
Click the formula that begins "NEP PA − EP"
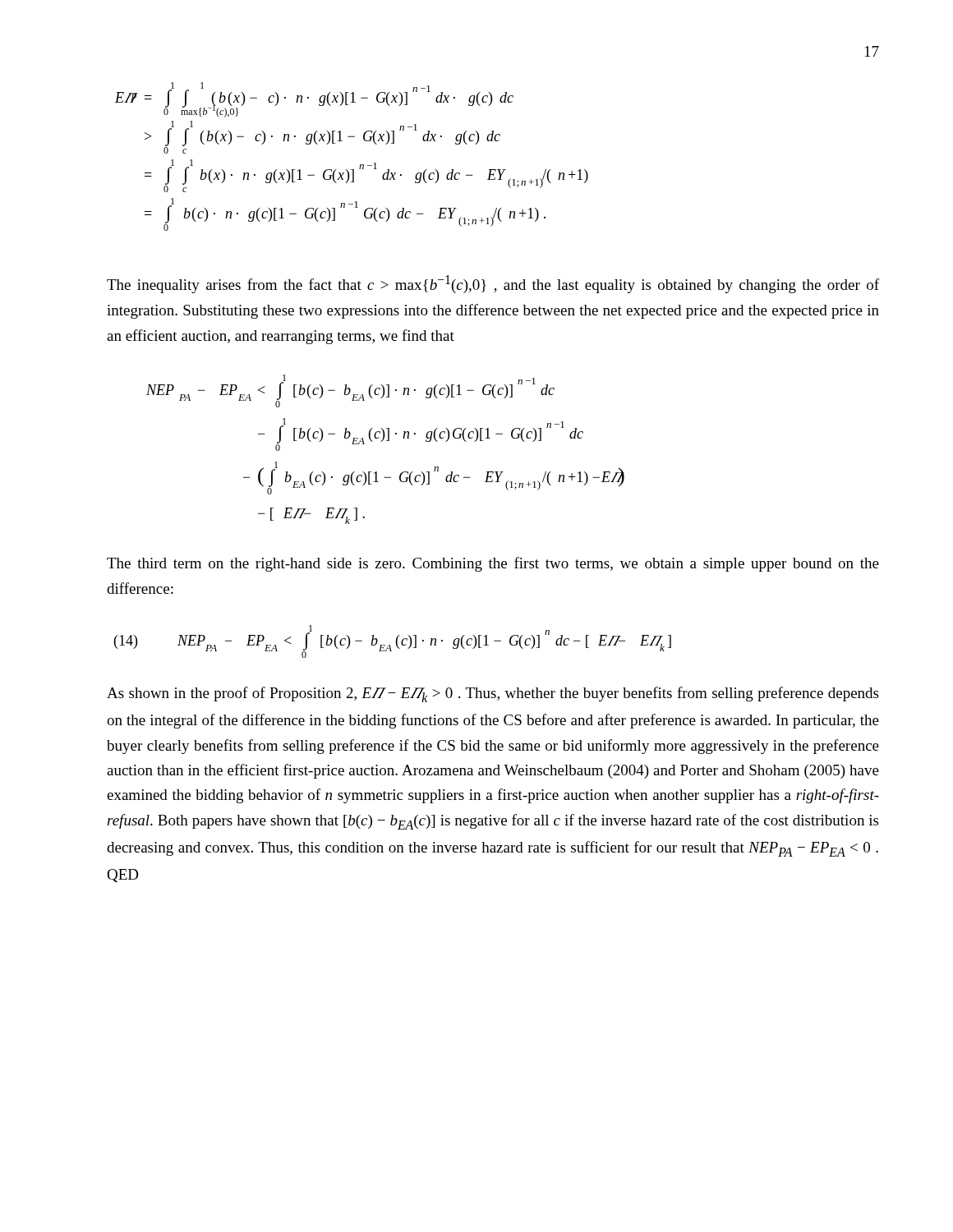pyautogui.click(x=501, y=446)
